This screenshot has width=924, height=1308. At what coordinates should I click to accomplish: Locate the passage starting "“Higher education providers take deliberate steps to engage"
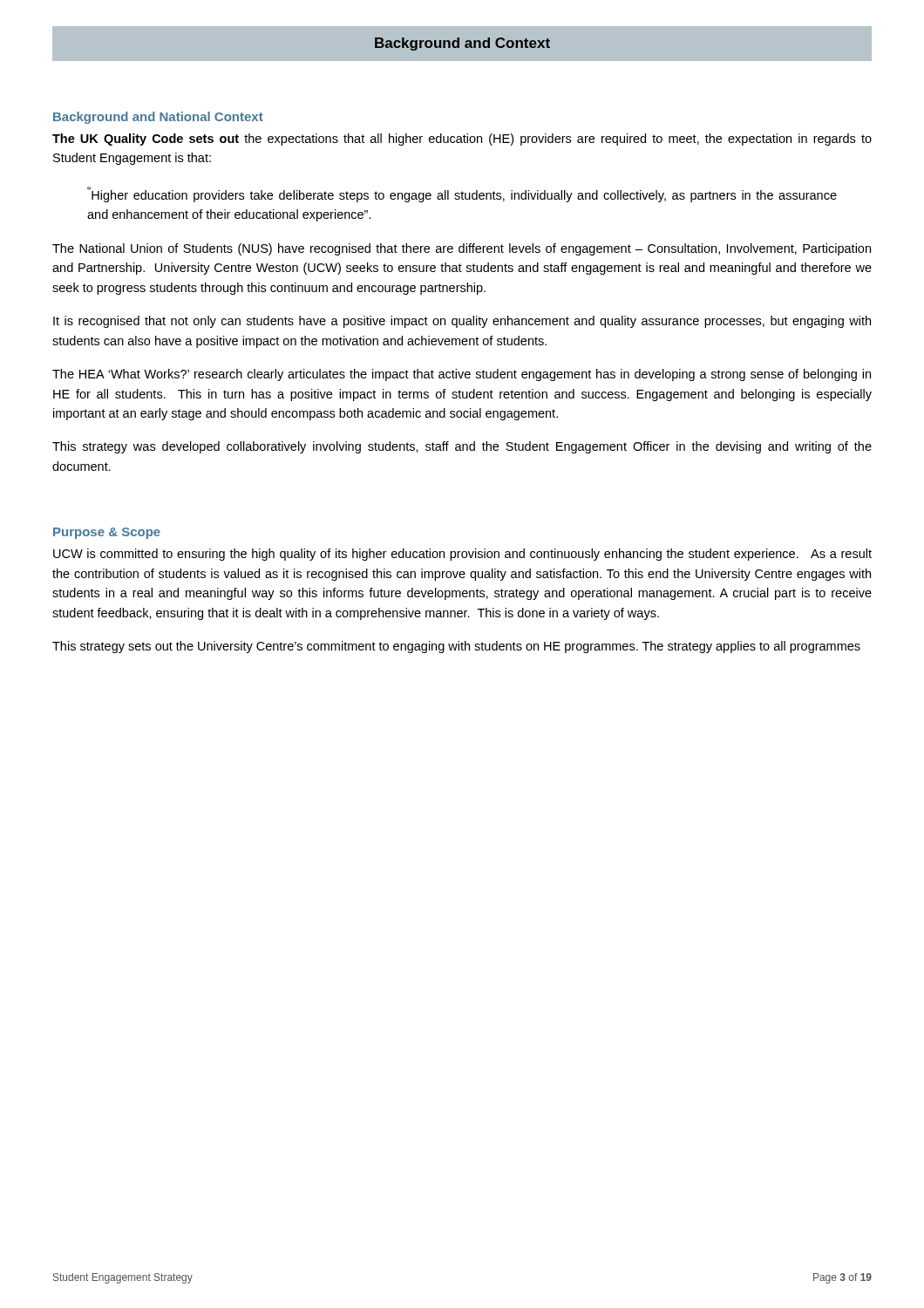[x=462, y=203]
